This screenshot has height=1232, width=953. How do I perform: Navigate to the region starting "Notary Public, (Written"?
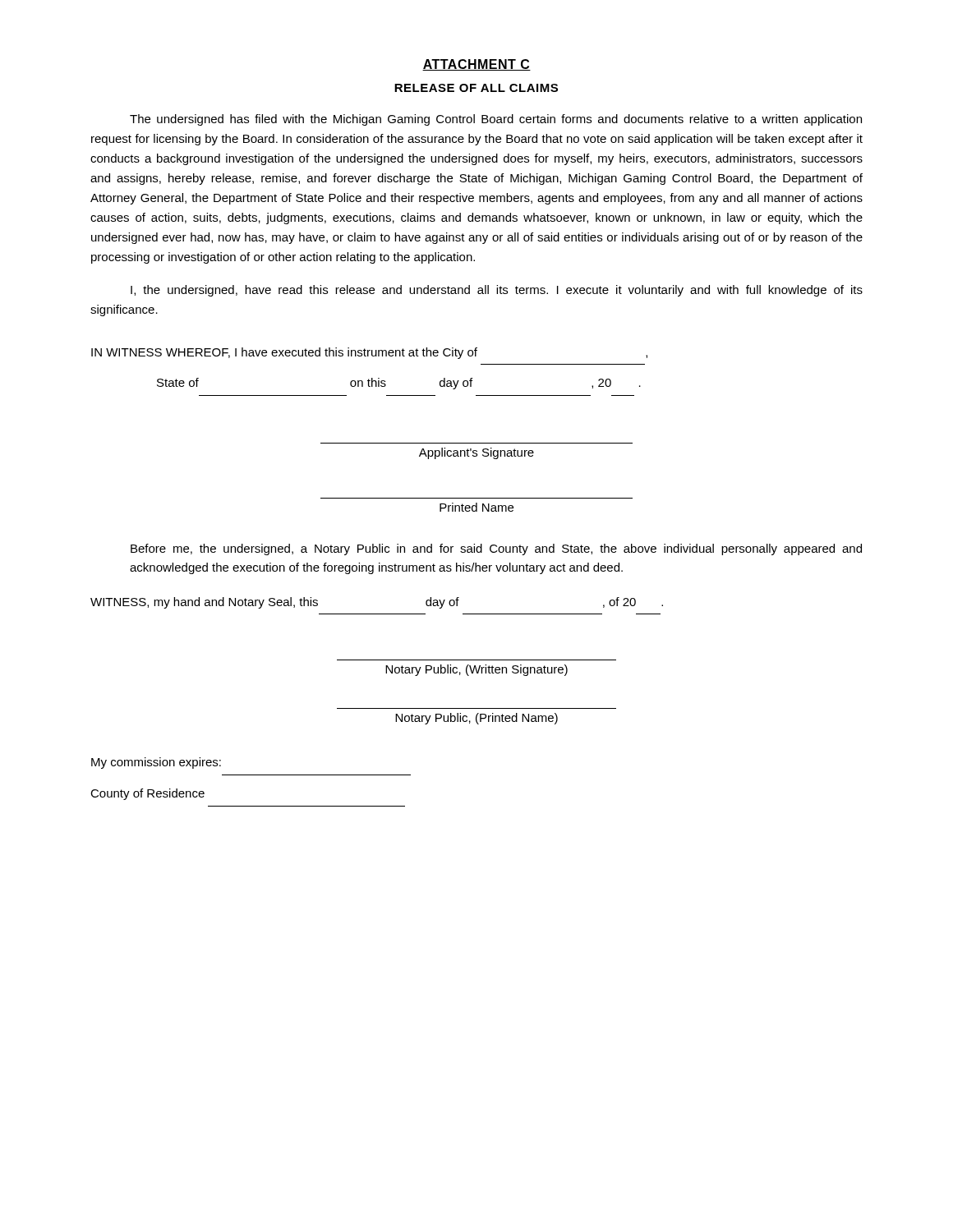pos(476,670)
